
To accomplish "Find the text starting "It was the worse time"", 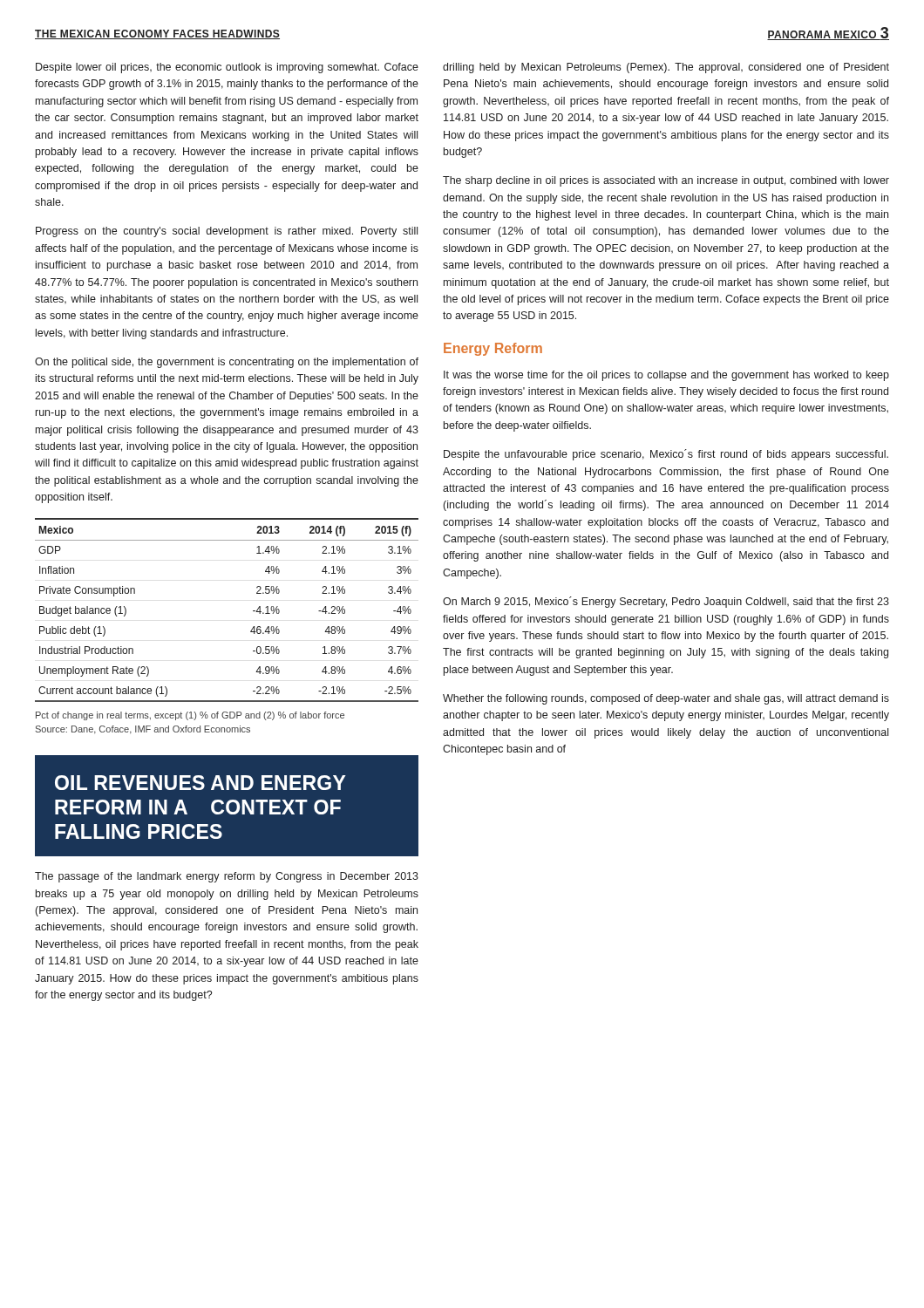I will (x=666, y=400).
